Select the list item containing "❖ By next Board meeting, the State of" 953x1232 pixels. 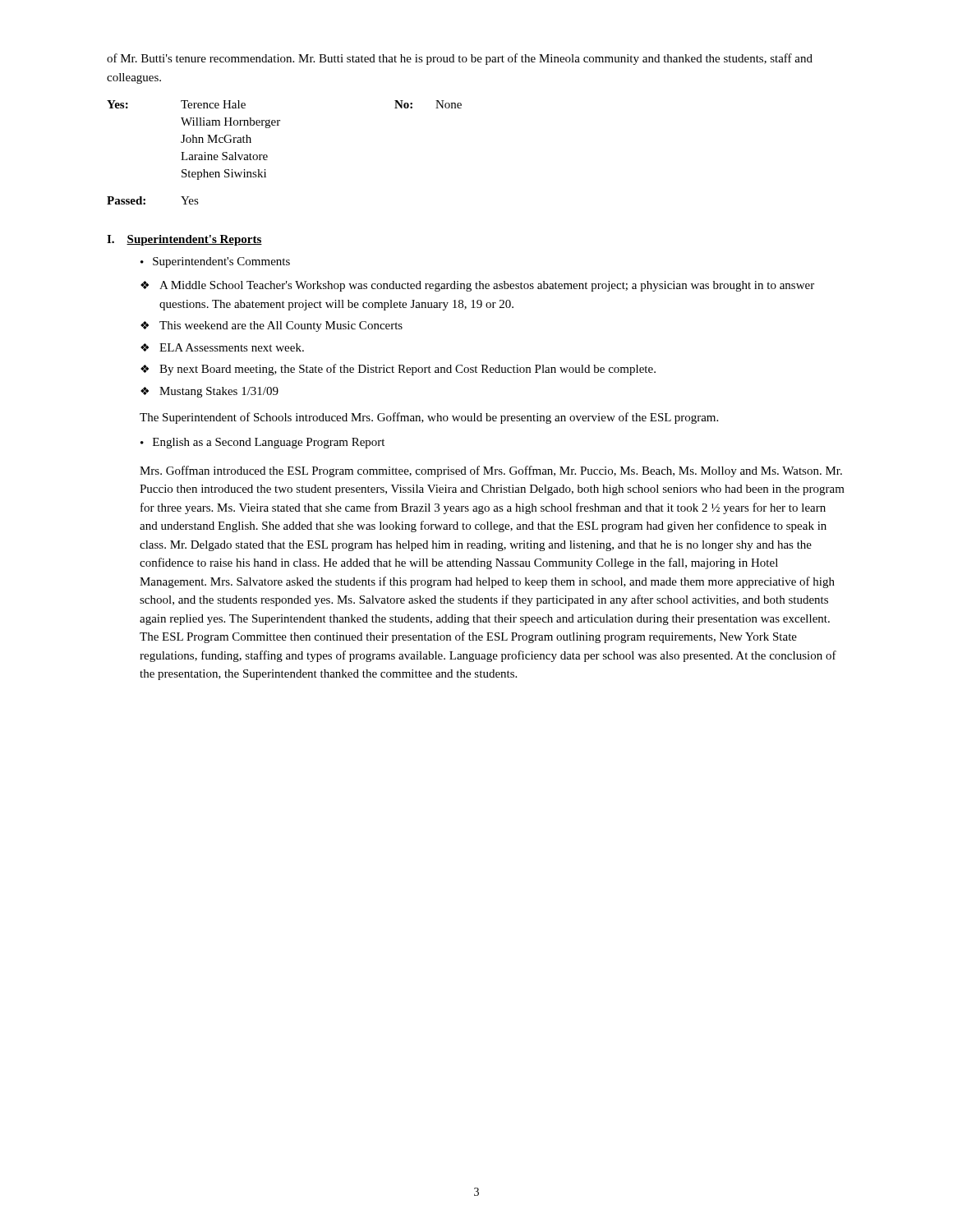click(x=493, y=369)
